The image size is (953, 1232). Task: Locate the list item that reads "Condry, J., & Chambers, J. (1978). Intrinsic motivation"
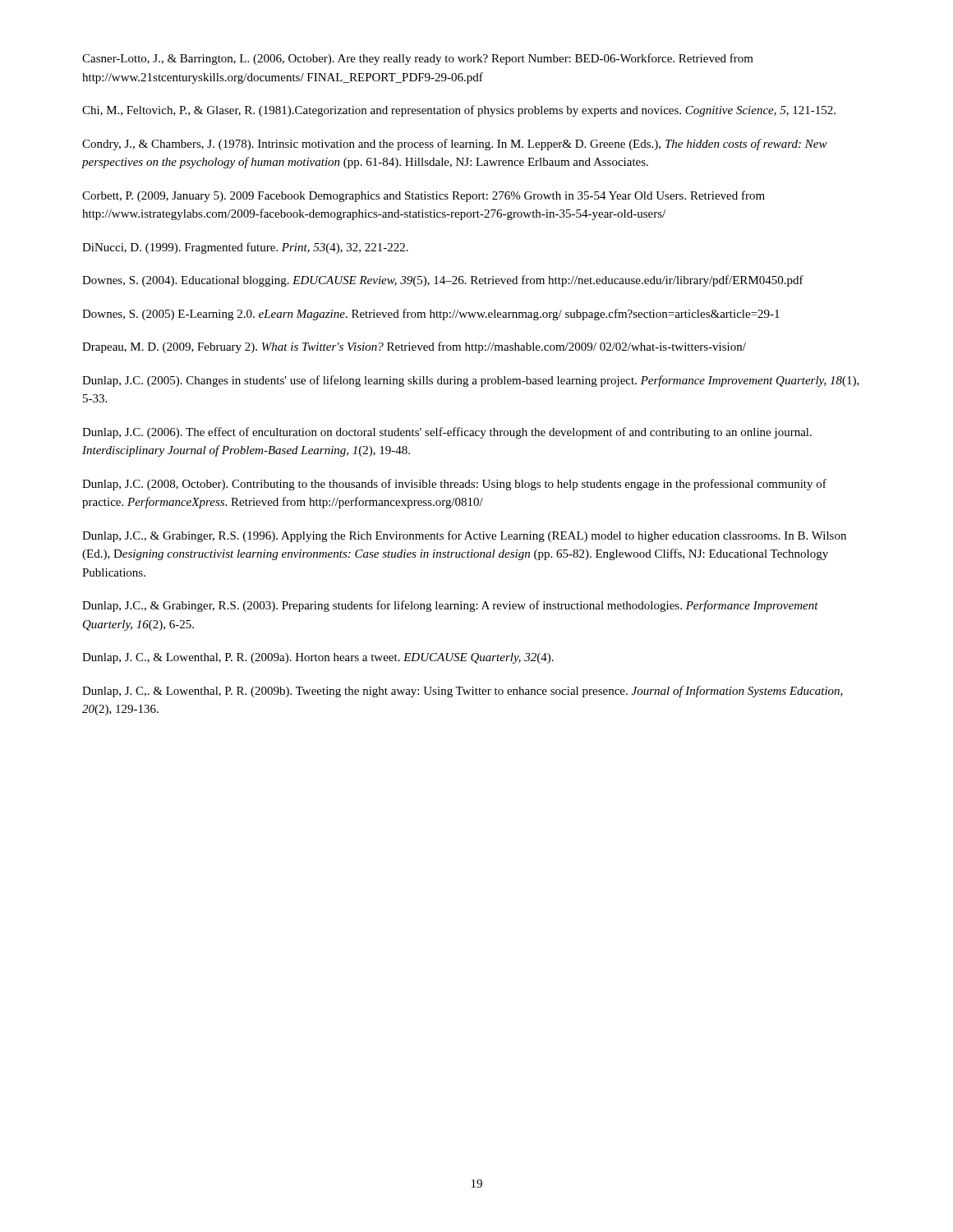click(x=455, y=153)
